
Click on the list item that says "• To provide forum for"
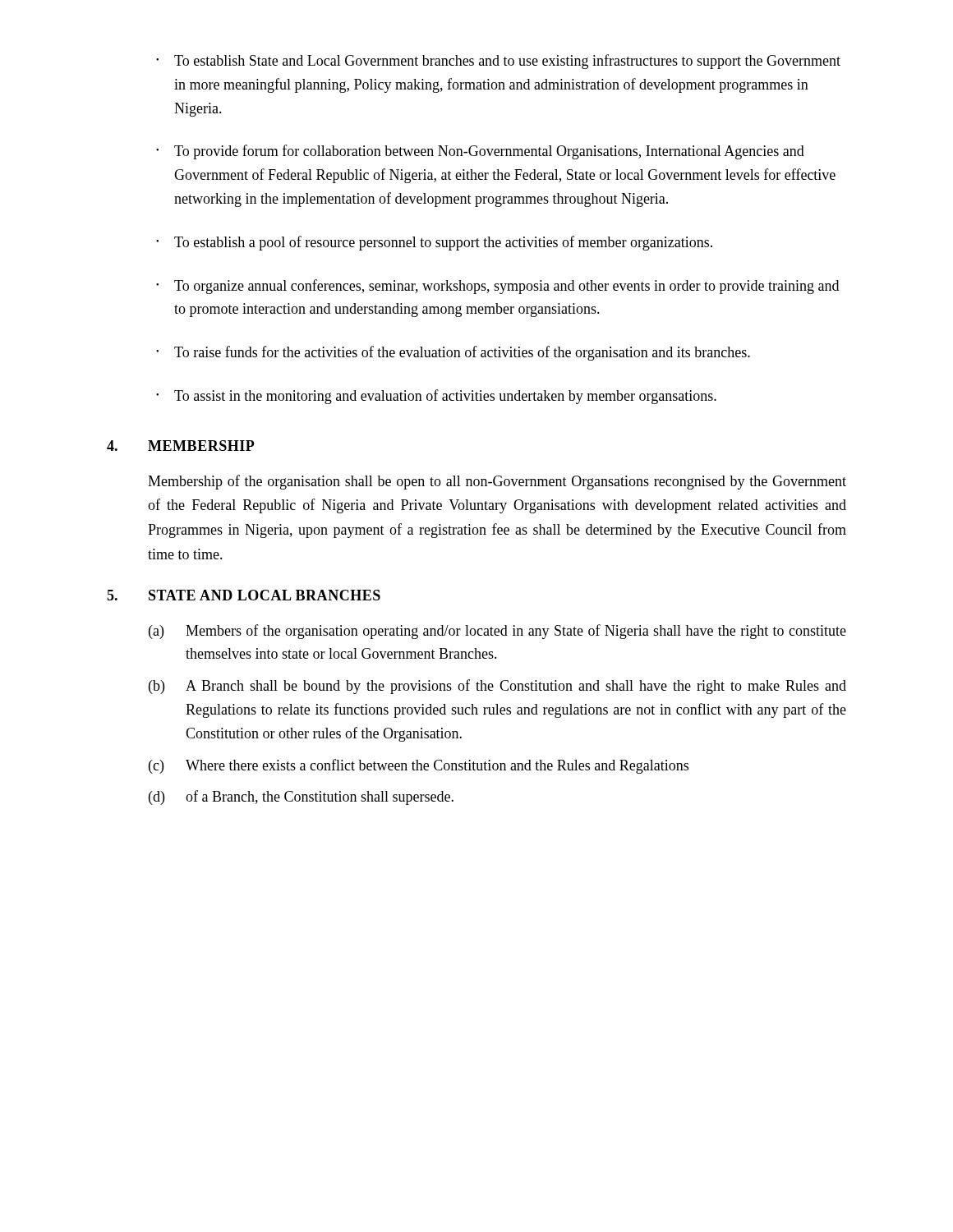(501, 175)
